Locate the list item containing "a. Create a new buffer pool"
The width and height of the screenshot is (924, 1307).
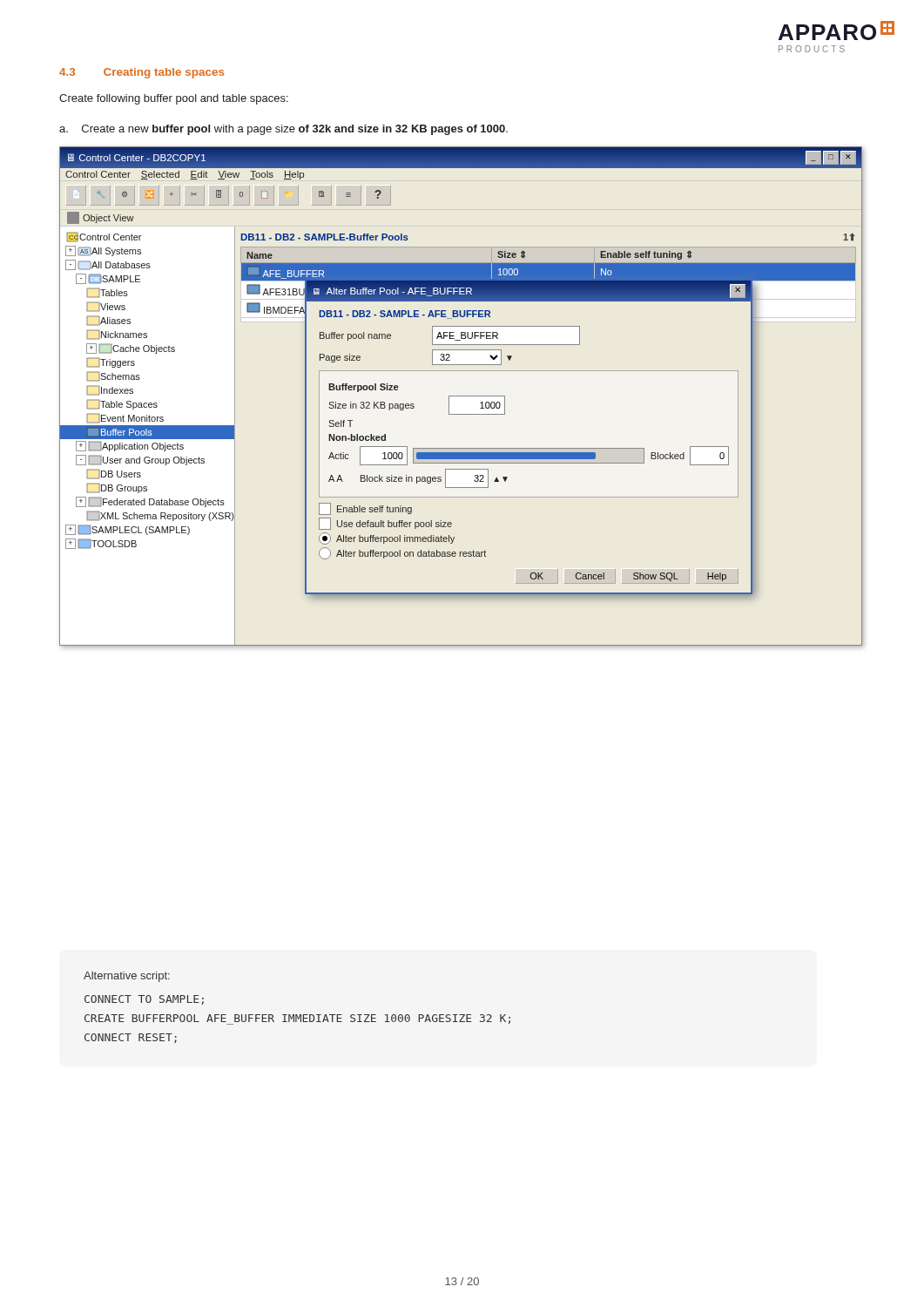[x=284, y=128]
